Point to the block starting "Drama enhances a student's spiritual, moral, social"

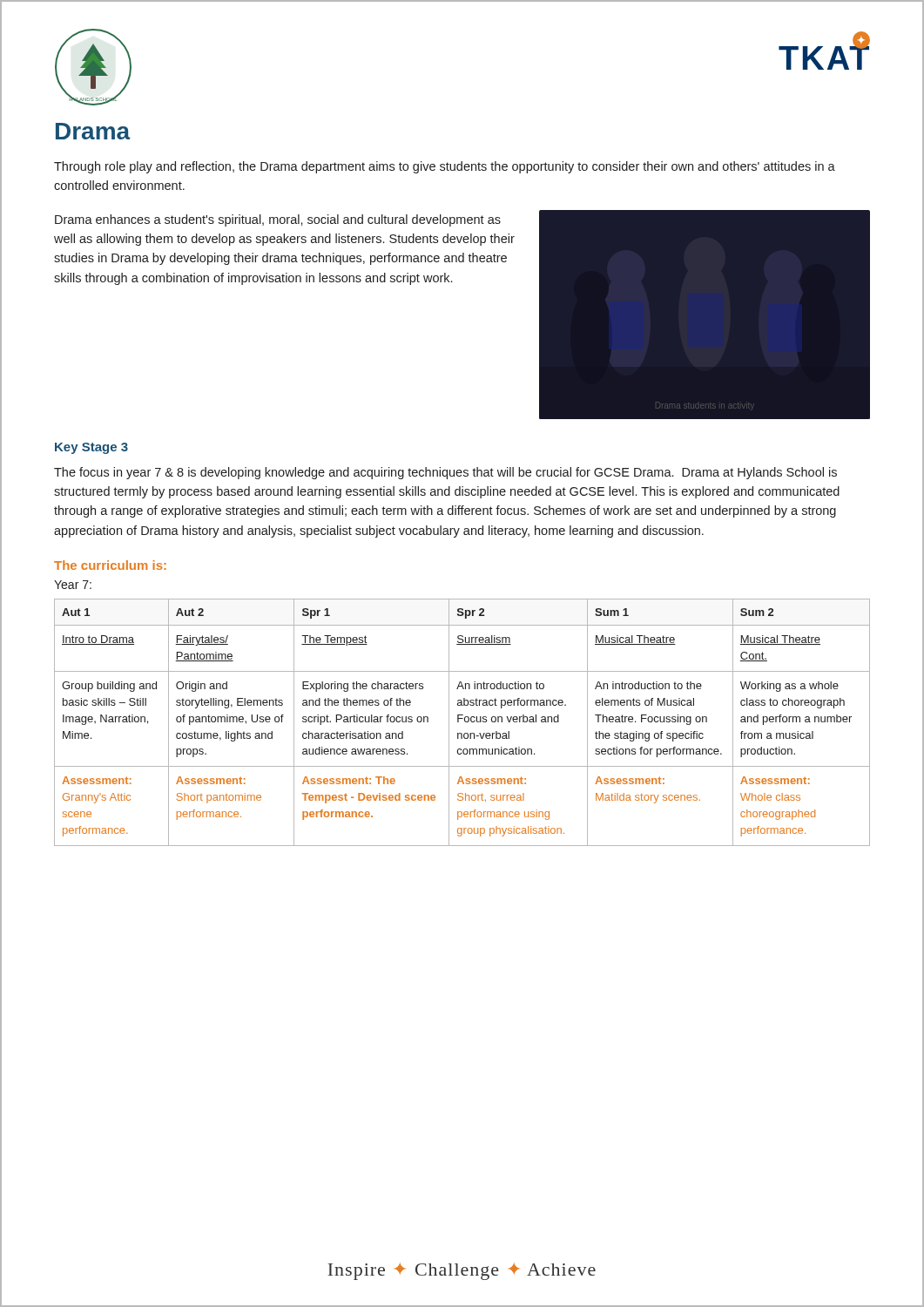point(284,248)
